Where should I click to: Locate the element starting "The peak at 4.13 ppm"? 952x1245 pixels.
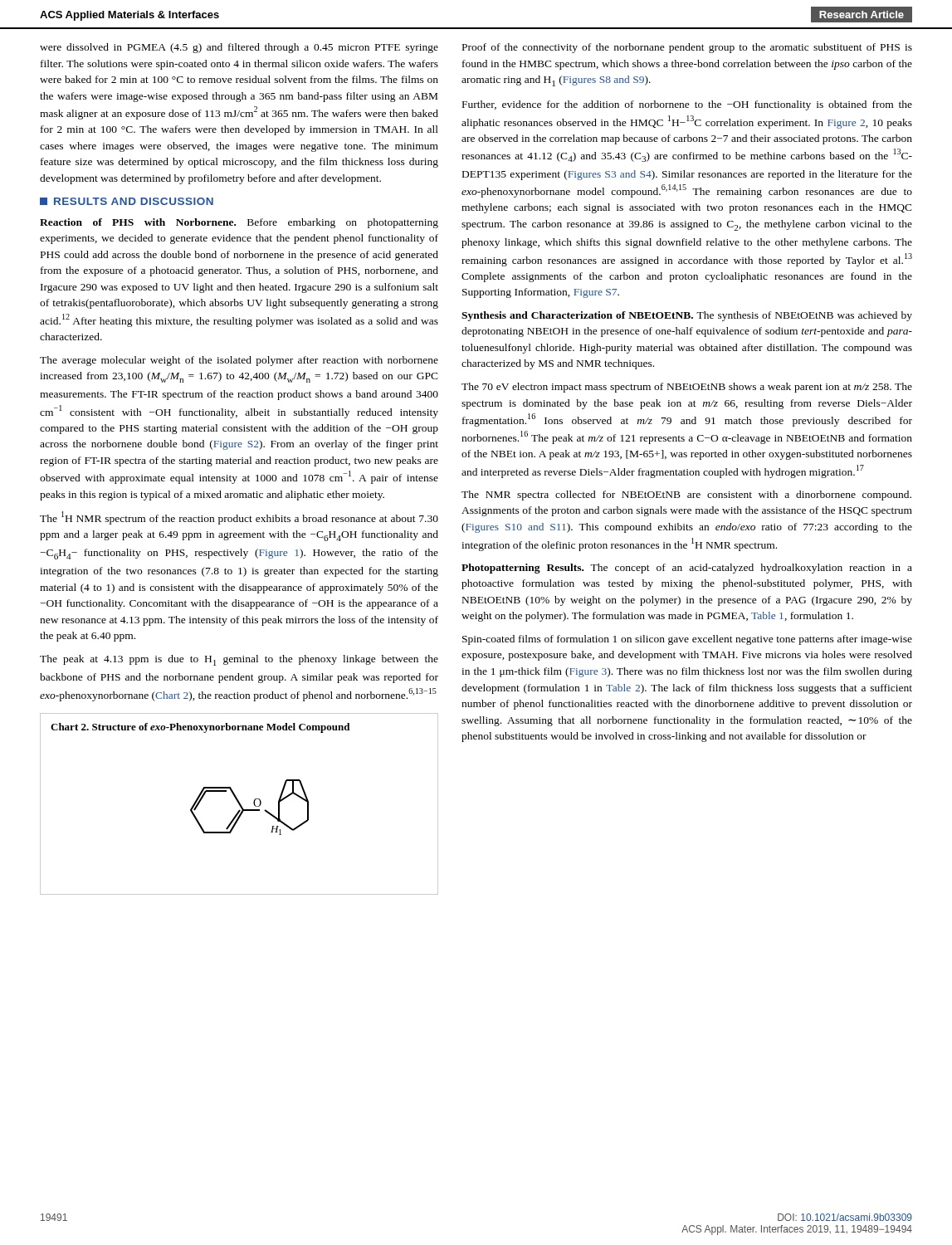click(239, 677)
